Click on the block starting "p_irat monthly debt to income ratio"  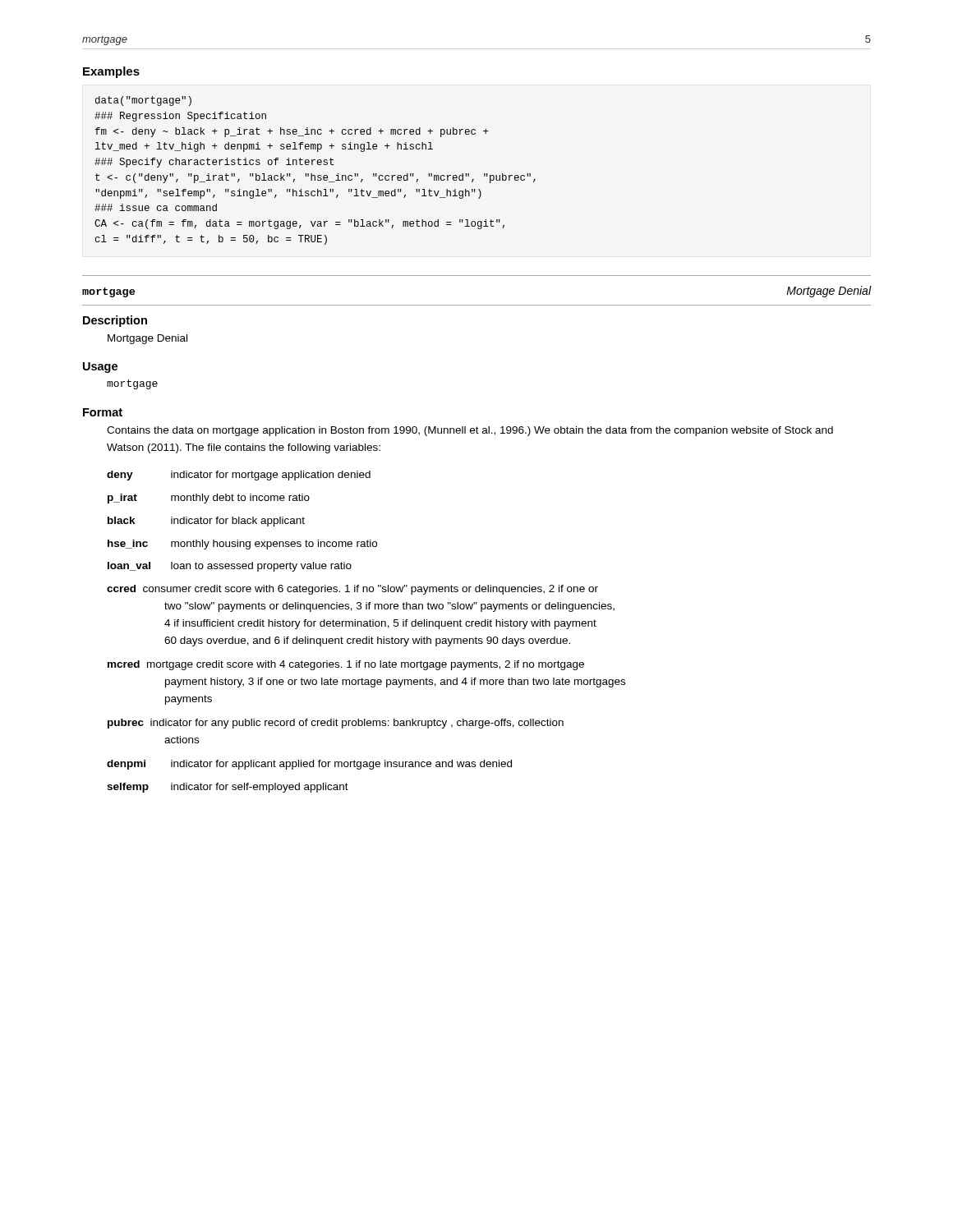tap(209, 499)
